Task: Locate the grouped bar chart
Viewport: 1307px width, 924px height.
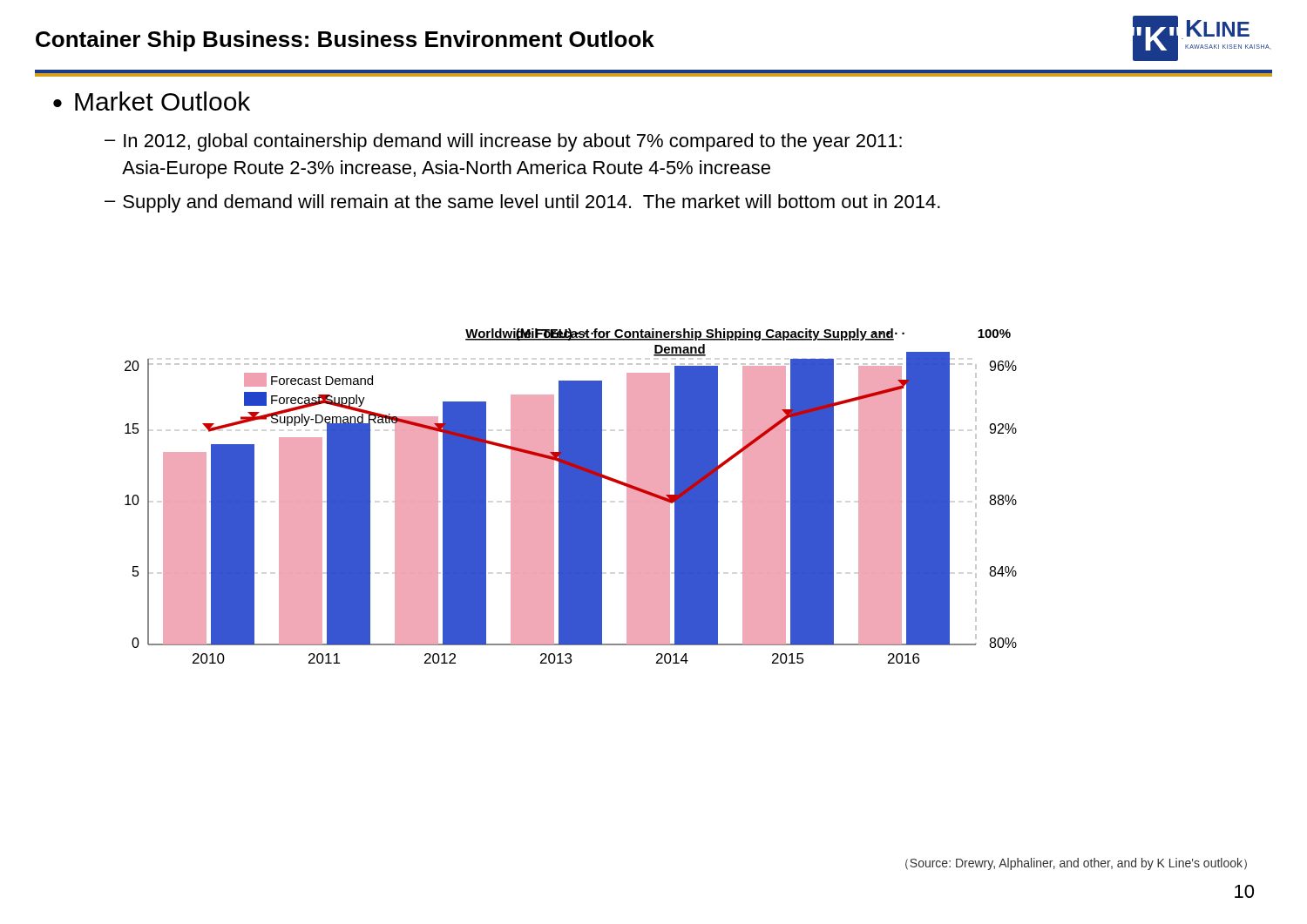Action: (x=662, y=509)
